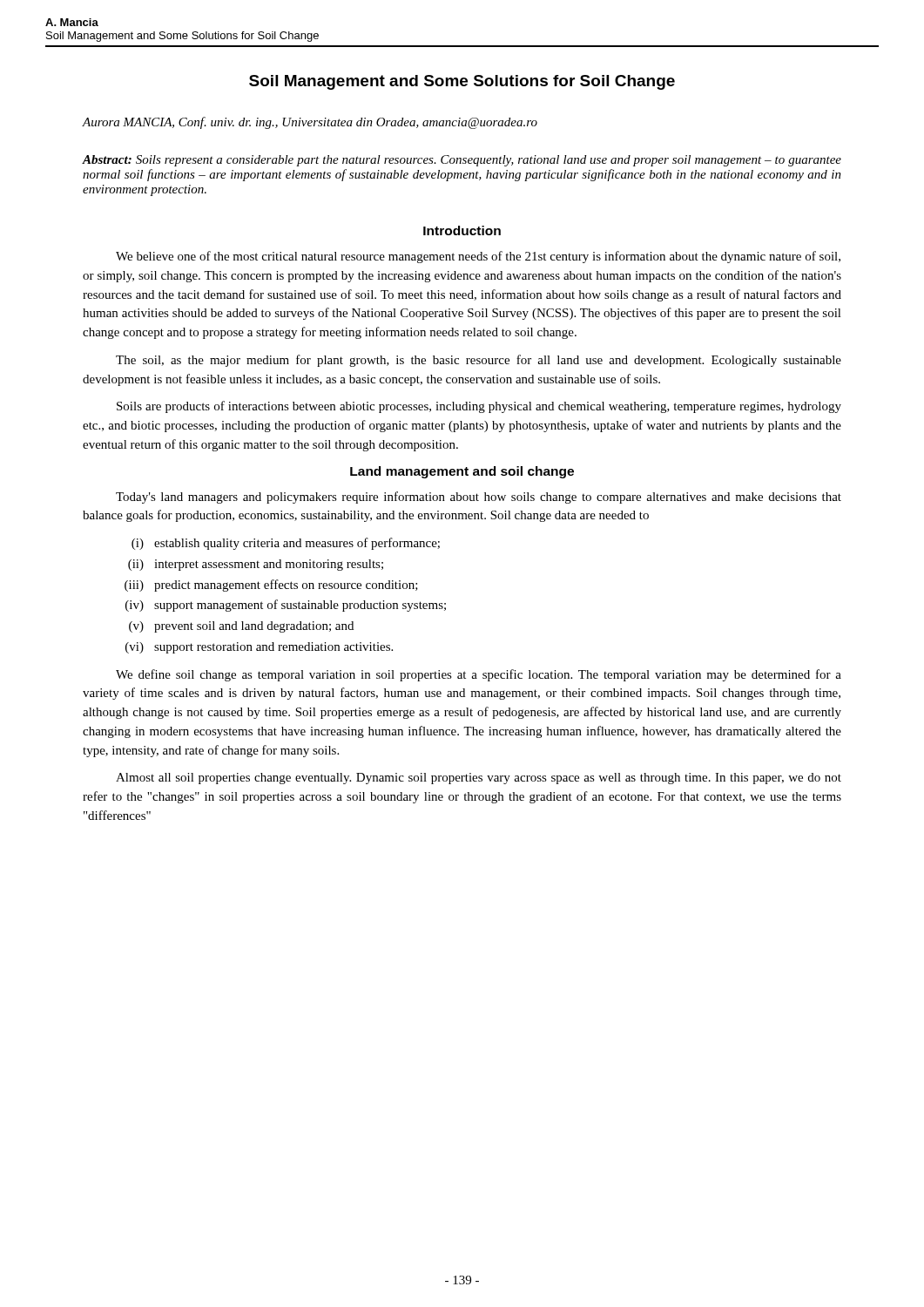This screenshot has height=1307, width=924.
Task: Click the passage that begins "(iv) support management of sustainable production"
Action: click(286, 606)
